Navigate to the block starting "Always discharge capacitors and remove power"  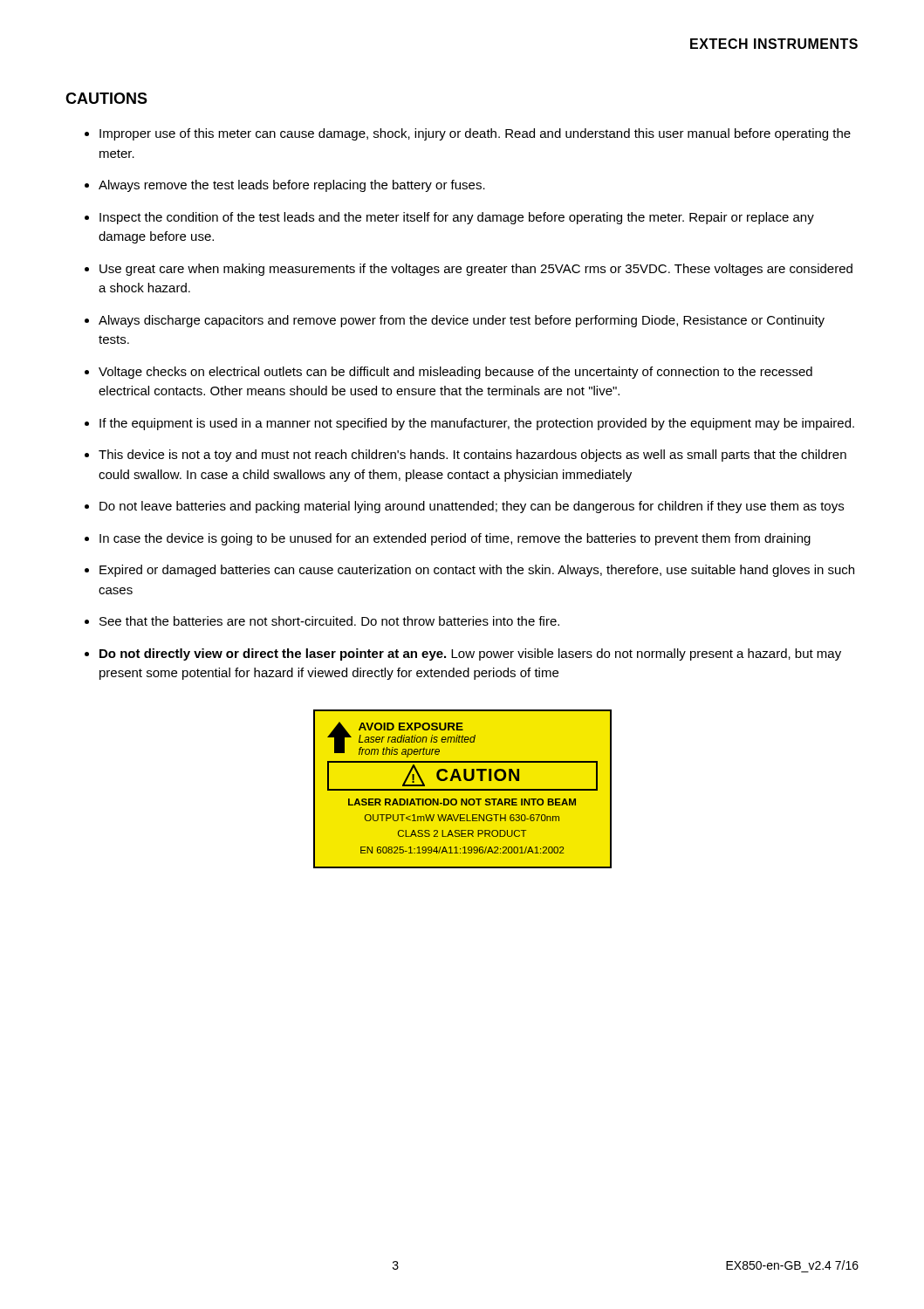(462, 329)
